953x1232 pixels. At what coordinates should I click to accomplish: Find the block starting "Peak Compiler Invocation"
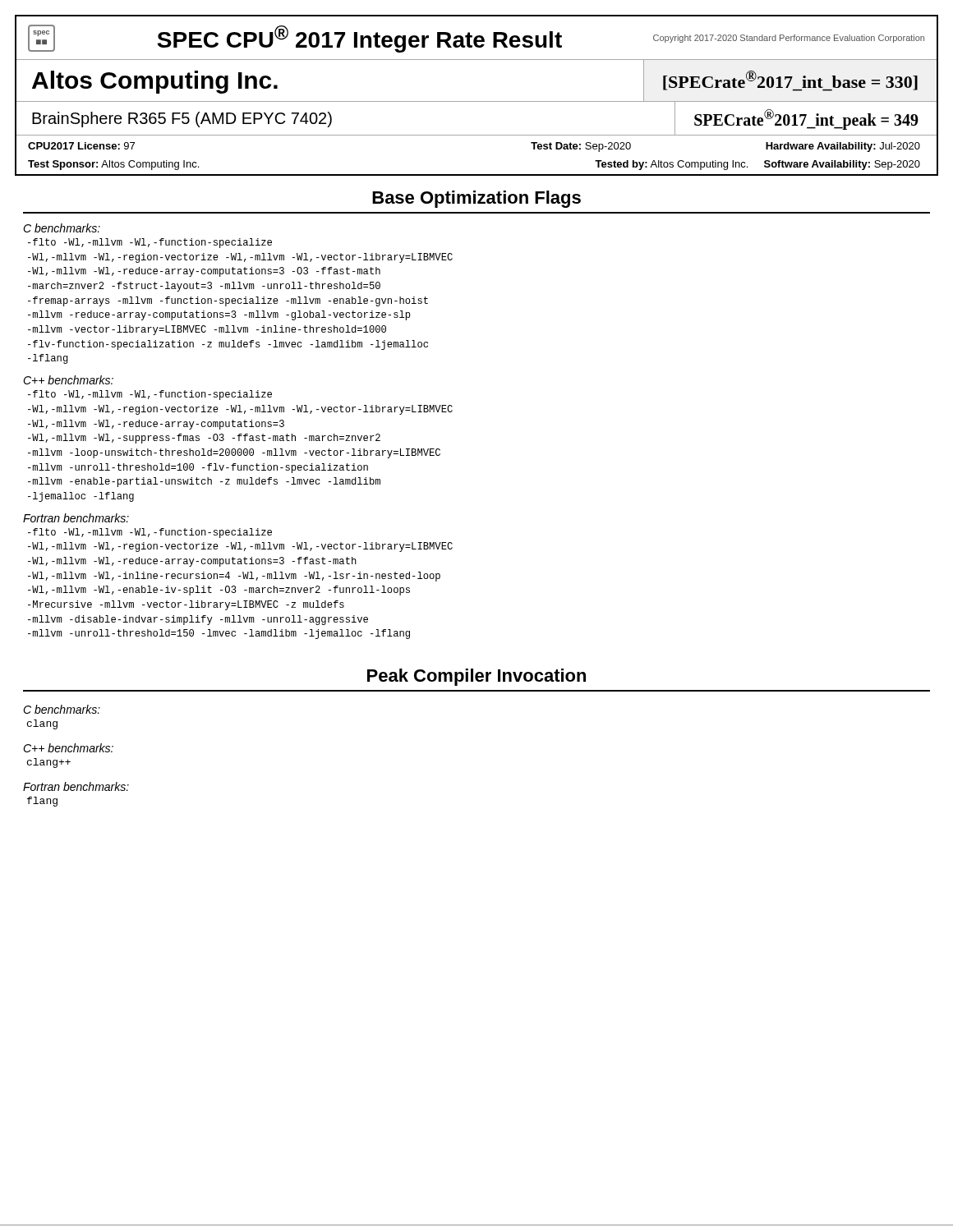tap(476, 676)
